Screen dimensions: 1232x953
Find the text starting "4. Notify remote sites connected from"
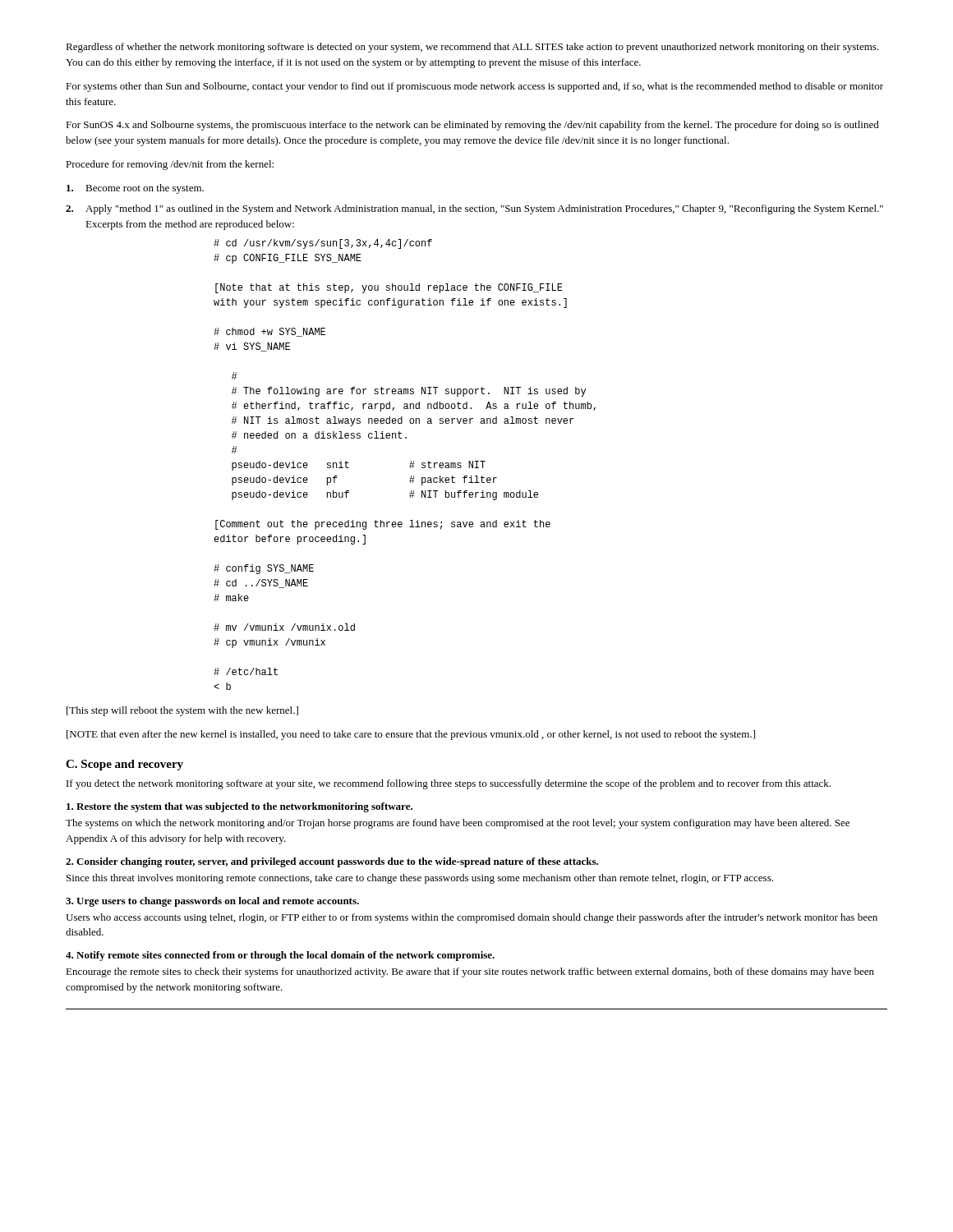(280, 955)
